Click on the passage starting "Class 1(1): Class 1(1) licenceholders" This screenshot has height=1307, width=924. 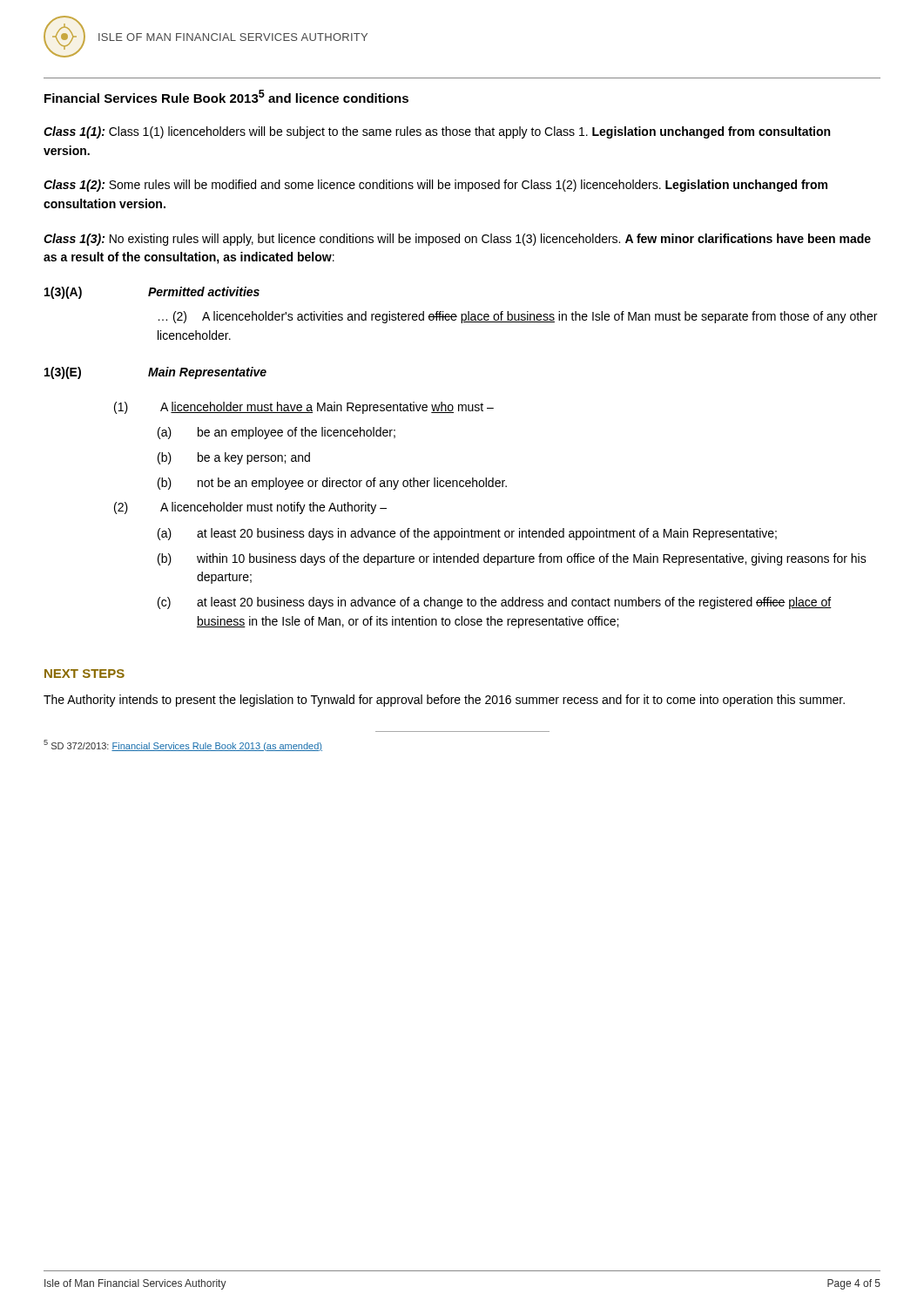click(x=437, y=141)
